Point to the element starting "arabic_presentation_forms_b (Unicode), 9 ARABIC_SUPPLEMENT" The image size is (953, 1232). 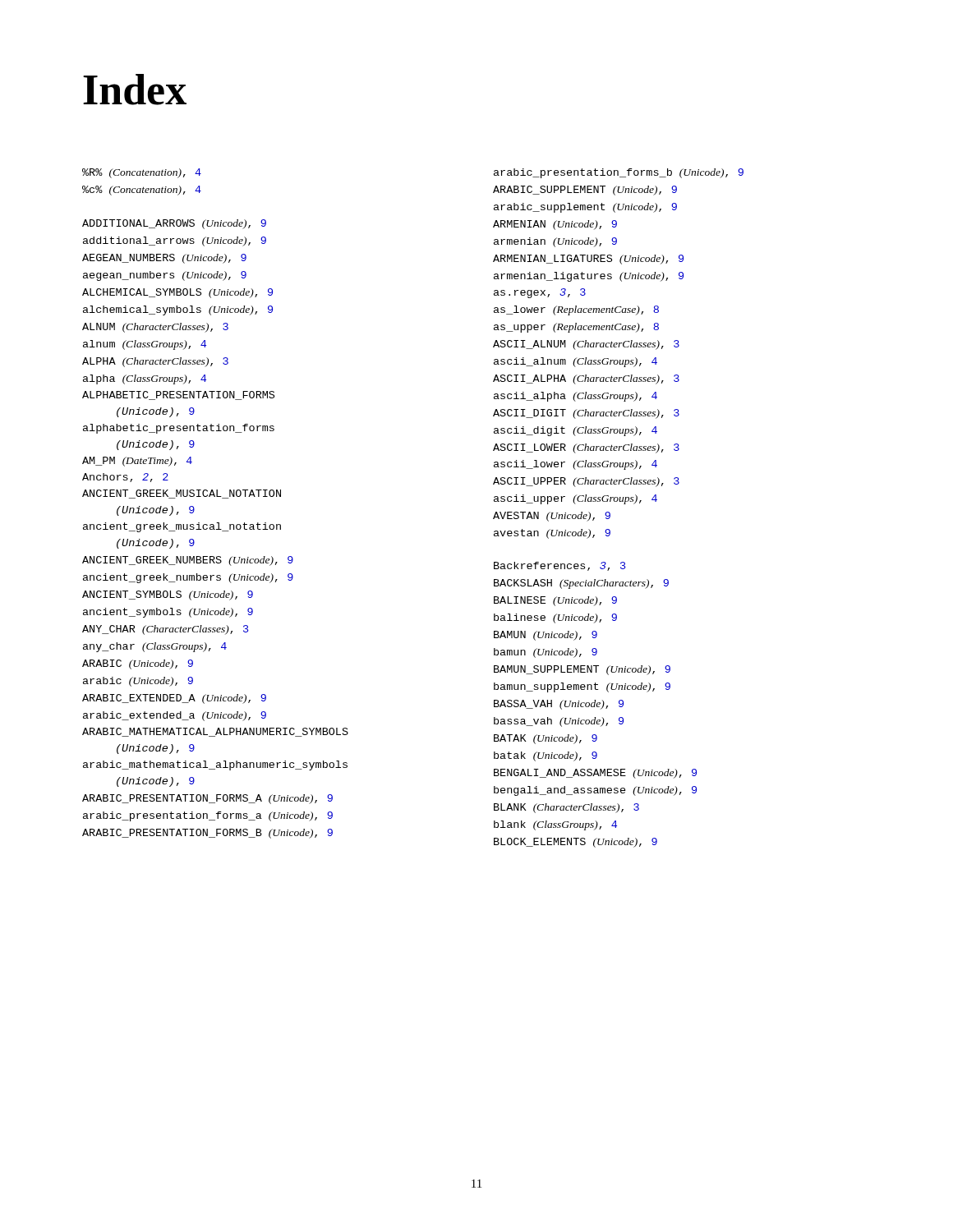click(x=619, y=173)
